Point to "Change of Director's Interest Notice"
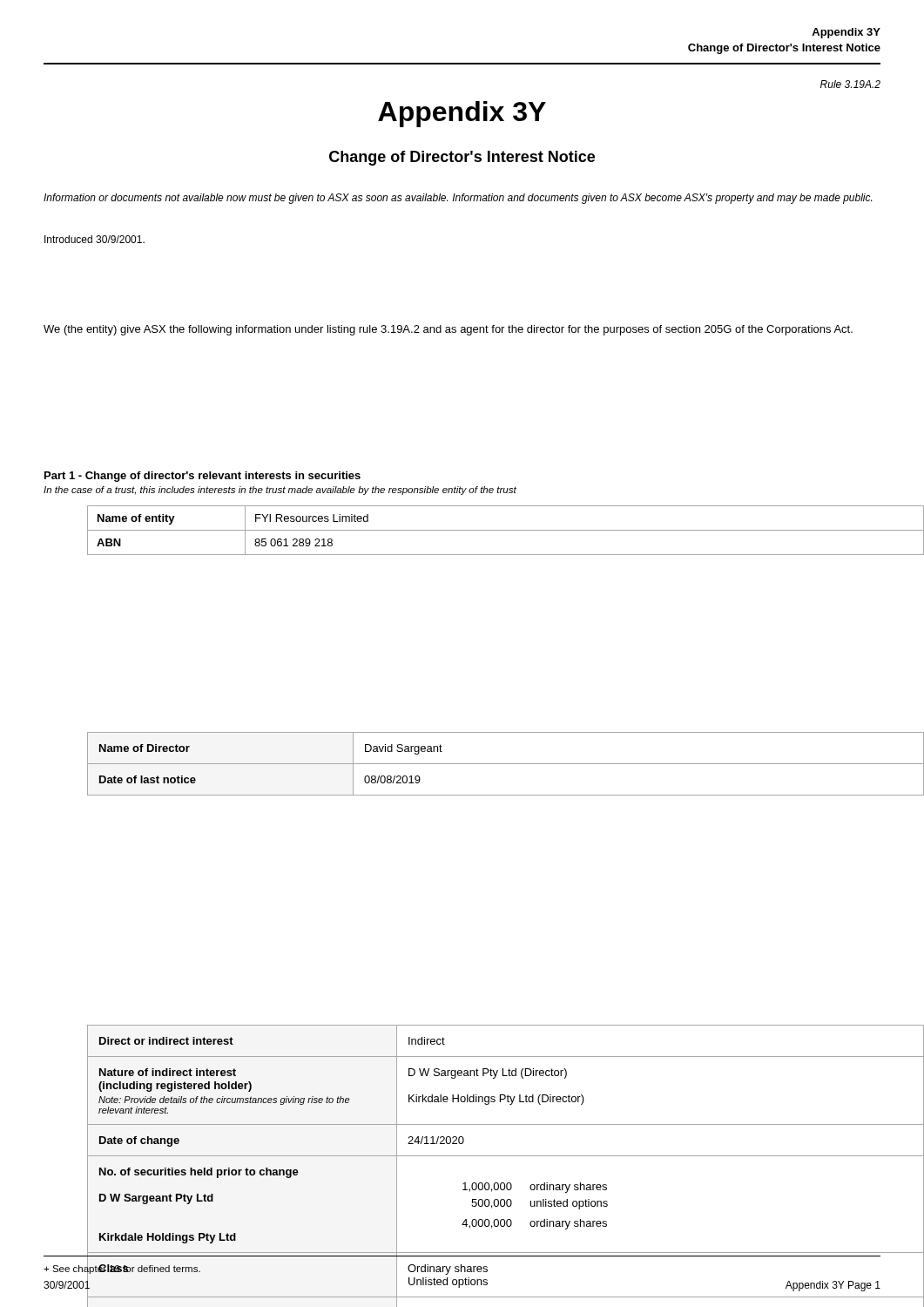This screenshot has width=924, height=1307. coord(462,157)
